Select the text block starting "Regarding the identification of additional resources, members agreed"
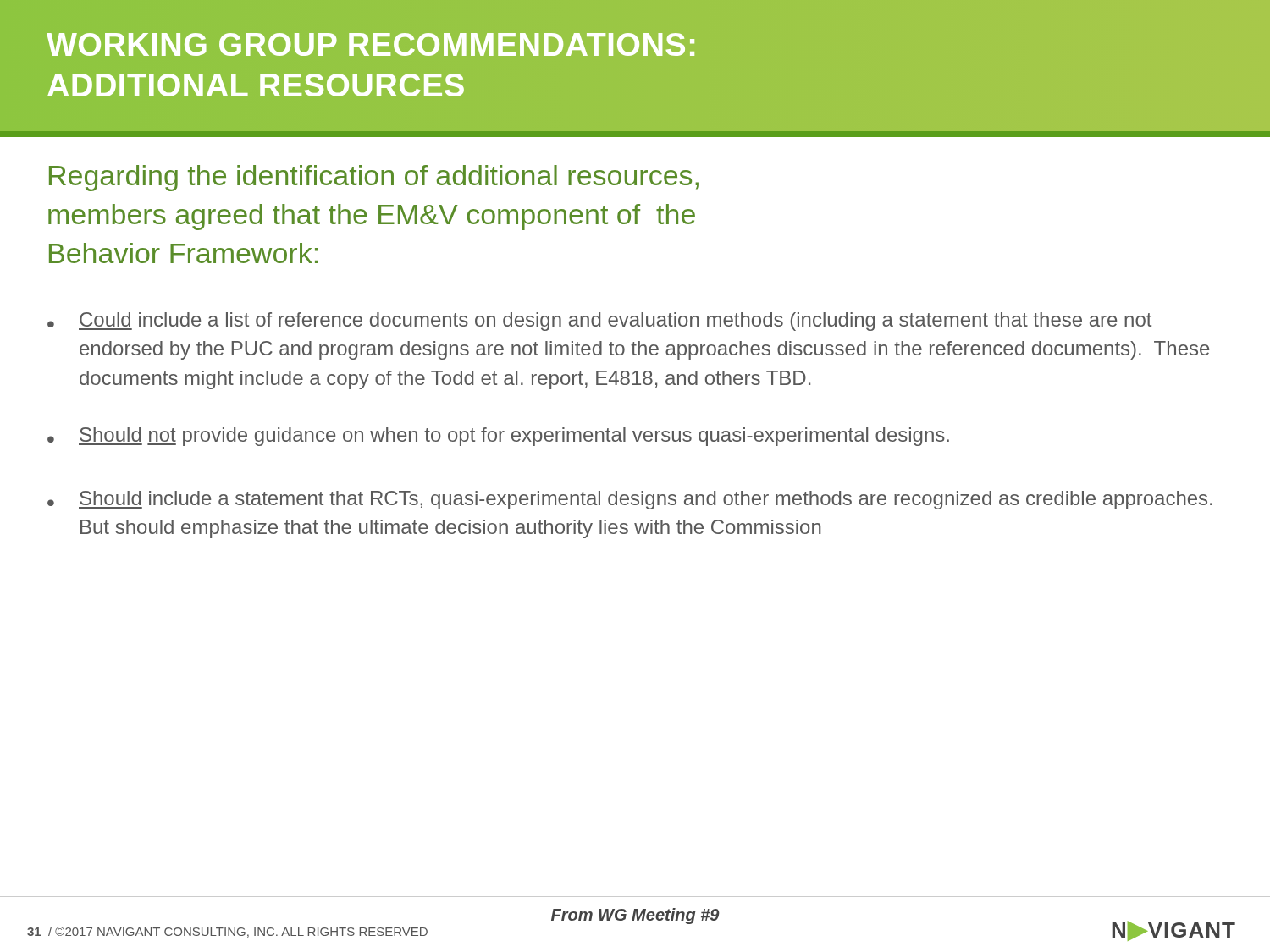The height and width of the screenshot is (952, 1270). [x=374, y=214]
